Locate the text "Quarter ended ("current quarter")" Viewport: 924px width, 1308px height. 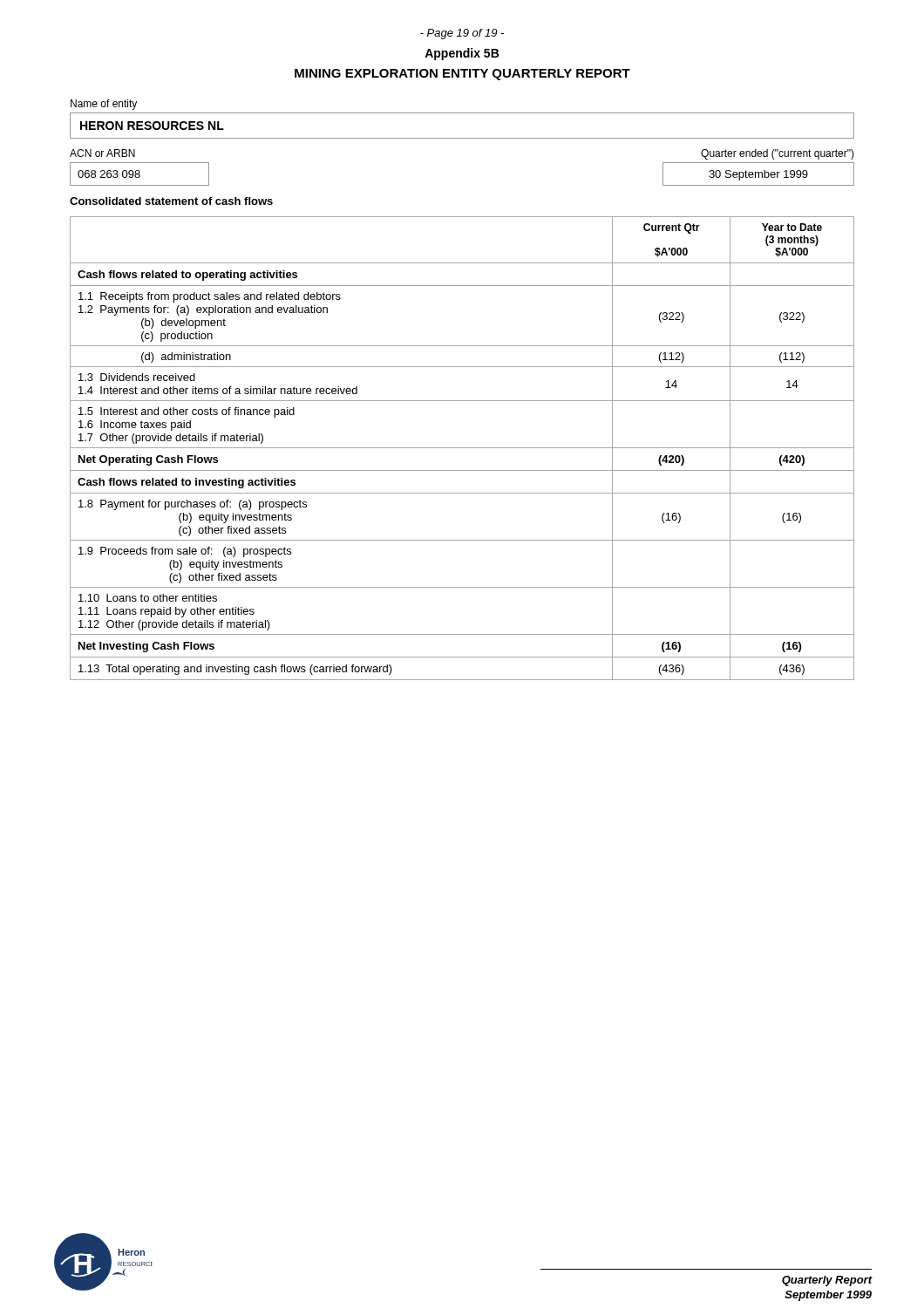point(778,153)
